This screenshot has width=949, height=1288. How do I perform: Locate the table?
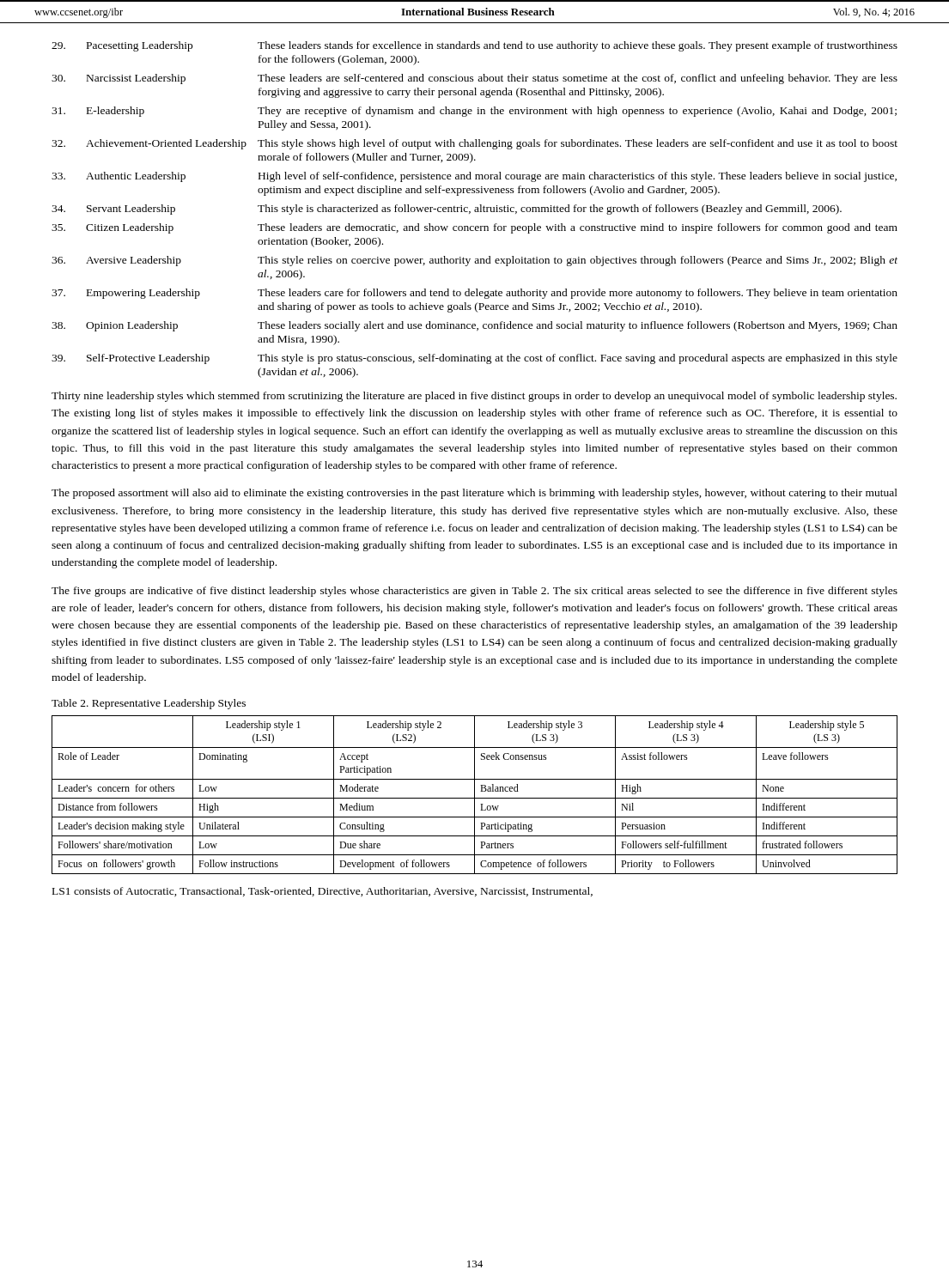474,795
